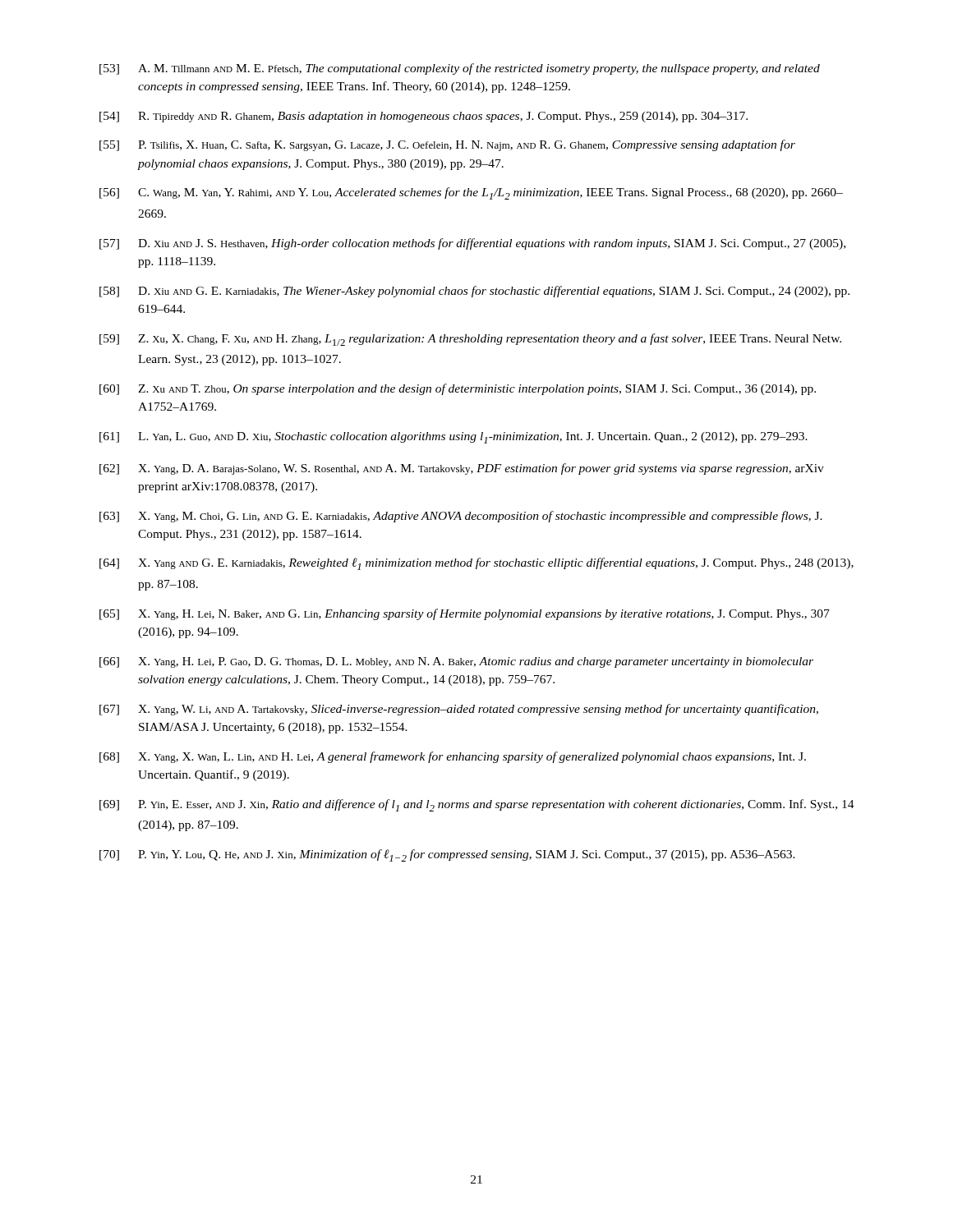Locate the block starting "[54] R. Tipireddy and R."
Screen dimensions: 1232x953
coord(476,116)
